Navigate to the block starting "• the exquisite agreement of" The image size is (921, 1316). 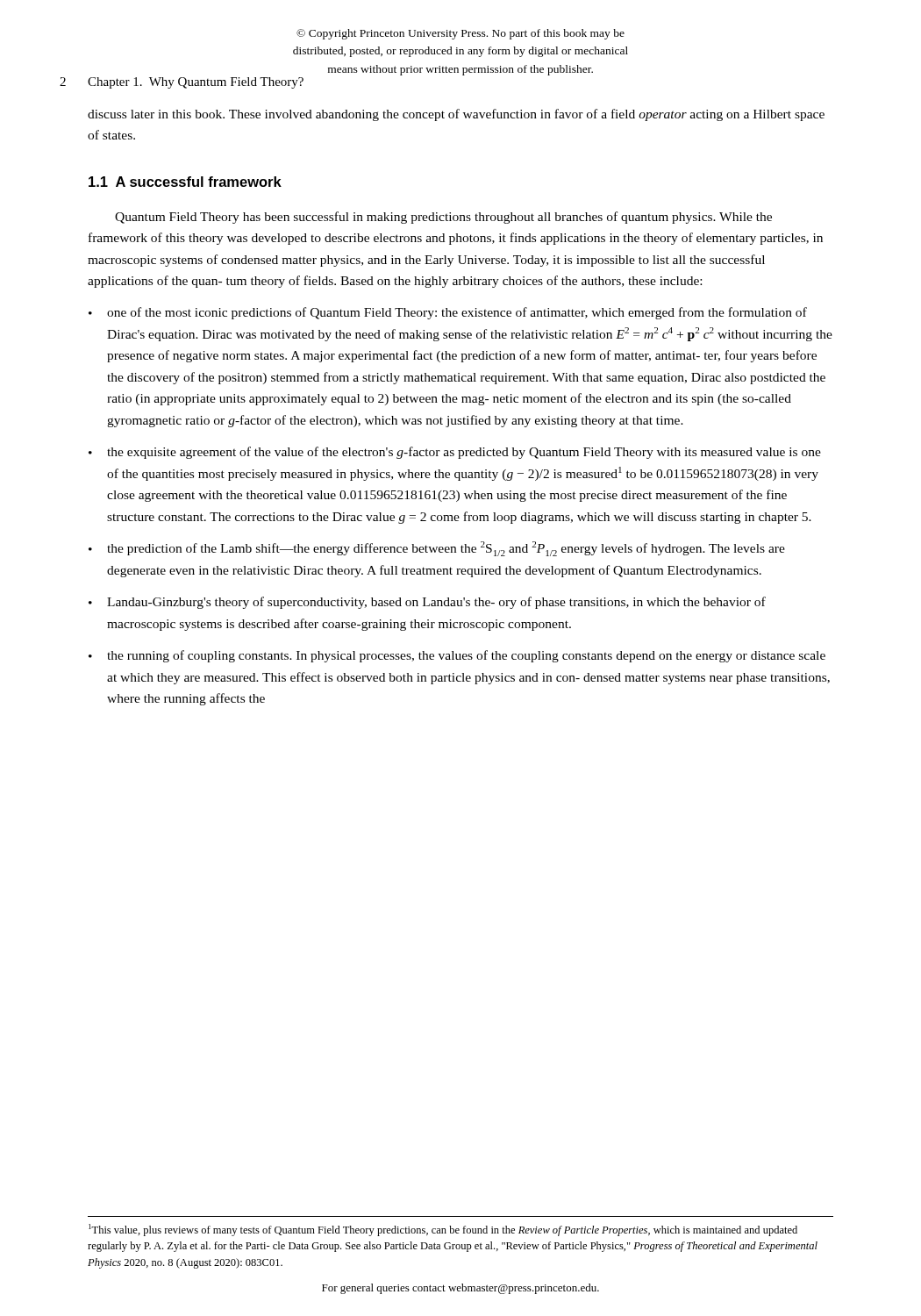click(460, 485)
